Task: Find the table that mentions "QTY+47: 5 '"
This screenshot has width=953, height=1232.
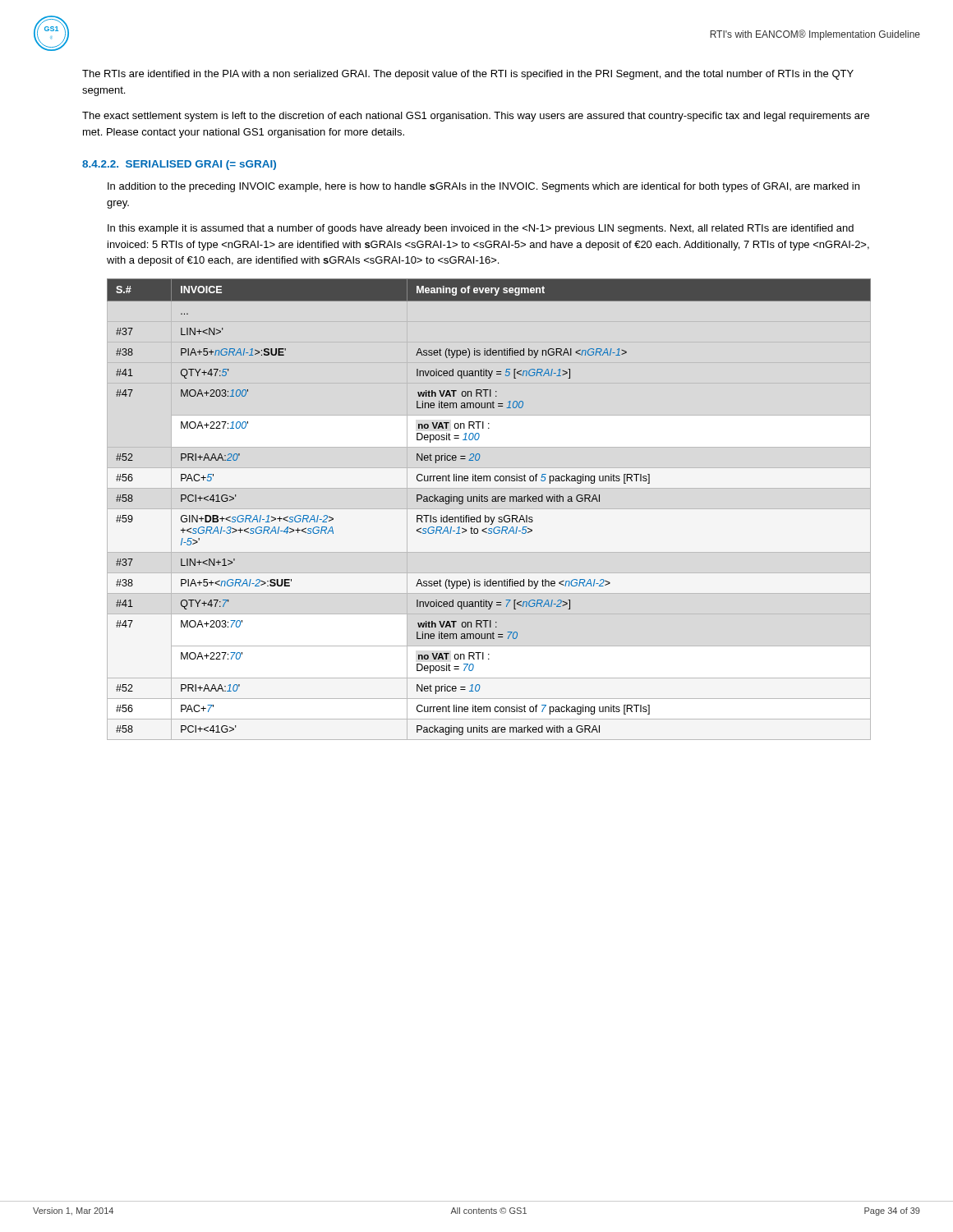Action: tap(489, 509)
